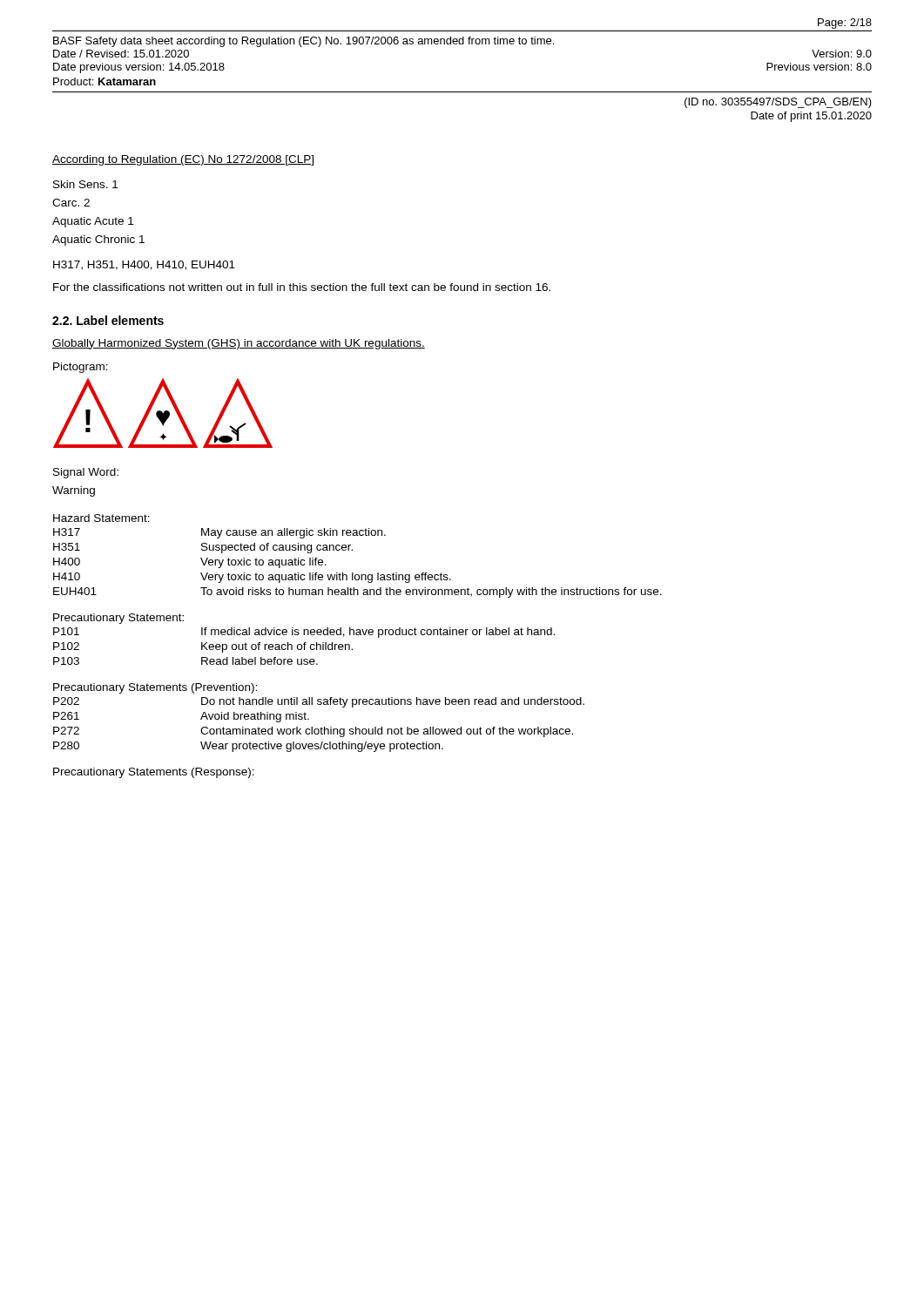Select the element starting "Precautionary Statements (Response):"
This screenshot has height=1307, width=924.
tap(154, 772)
